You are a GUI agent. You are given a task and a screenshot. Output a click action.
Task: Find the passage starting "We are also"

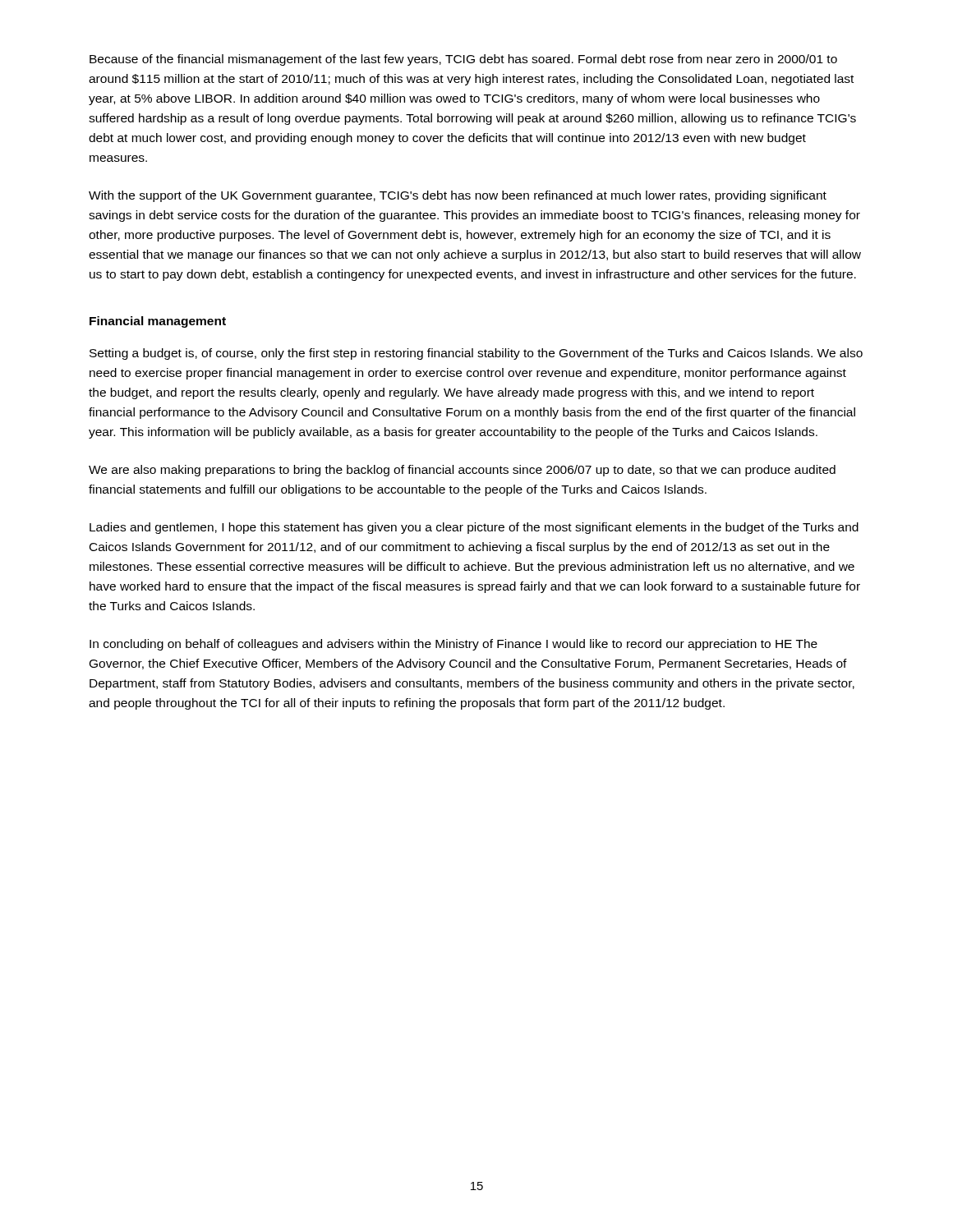point(462,479)
